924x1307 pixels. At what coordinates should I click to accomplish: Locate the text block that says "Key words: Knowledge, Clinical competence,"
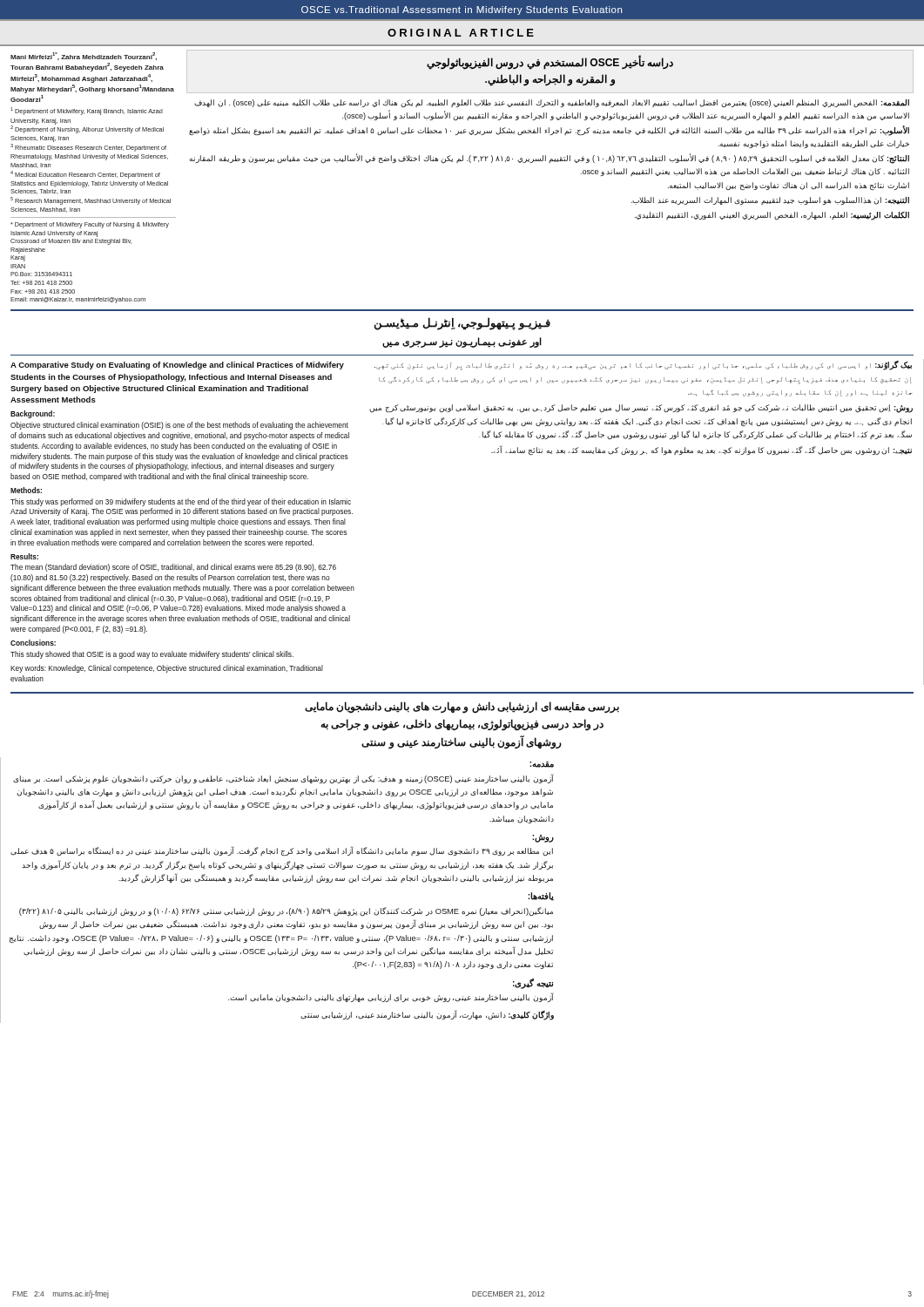tap(167, 674)
